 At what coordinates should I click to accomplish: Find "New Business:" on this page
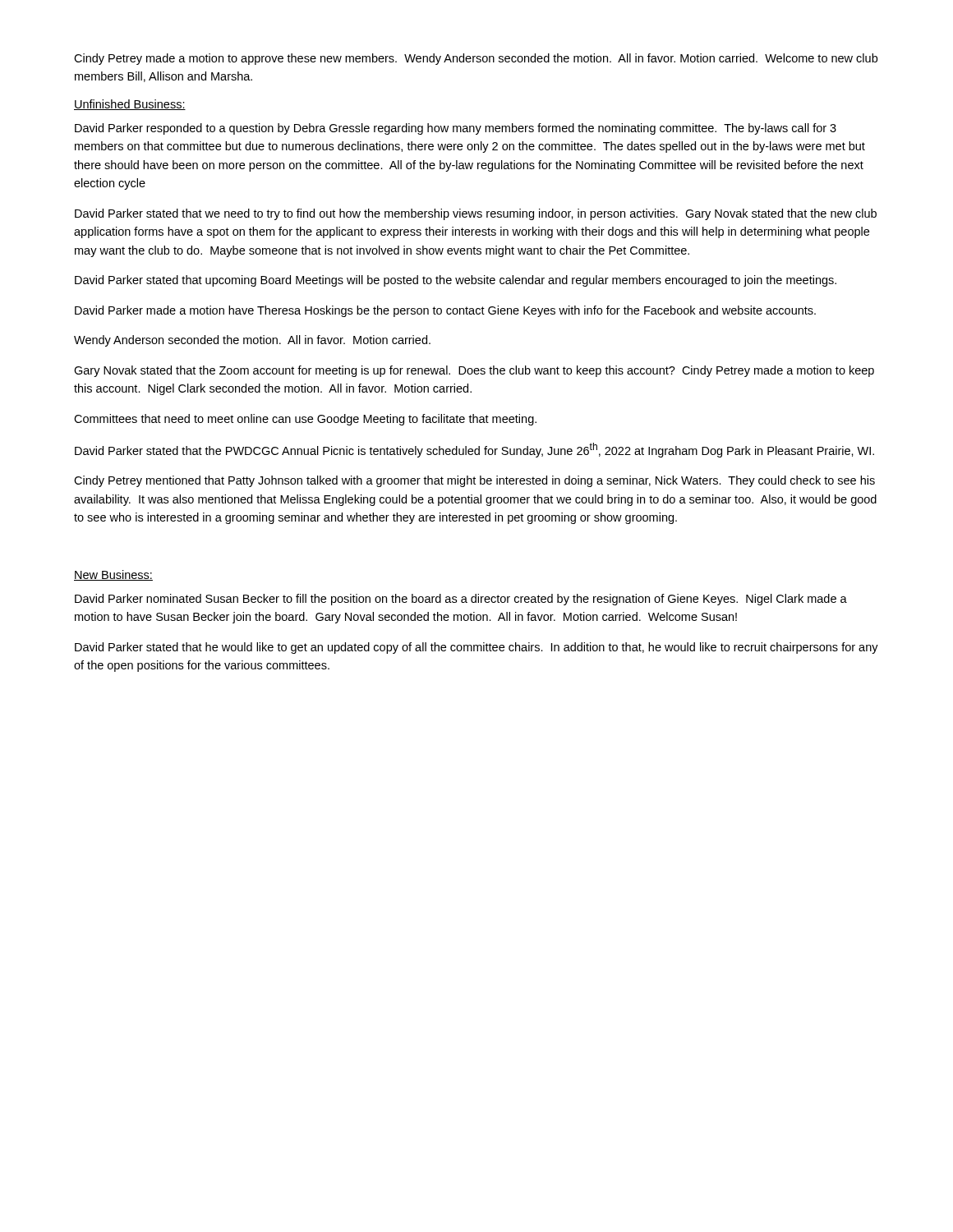[113, 575]
